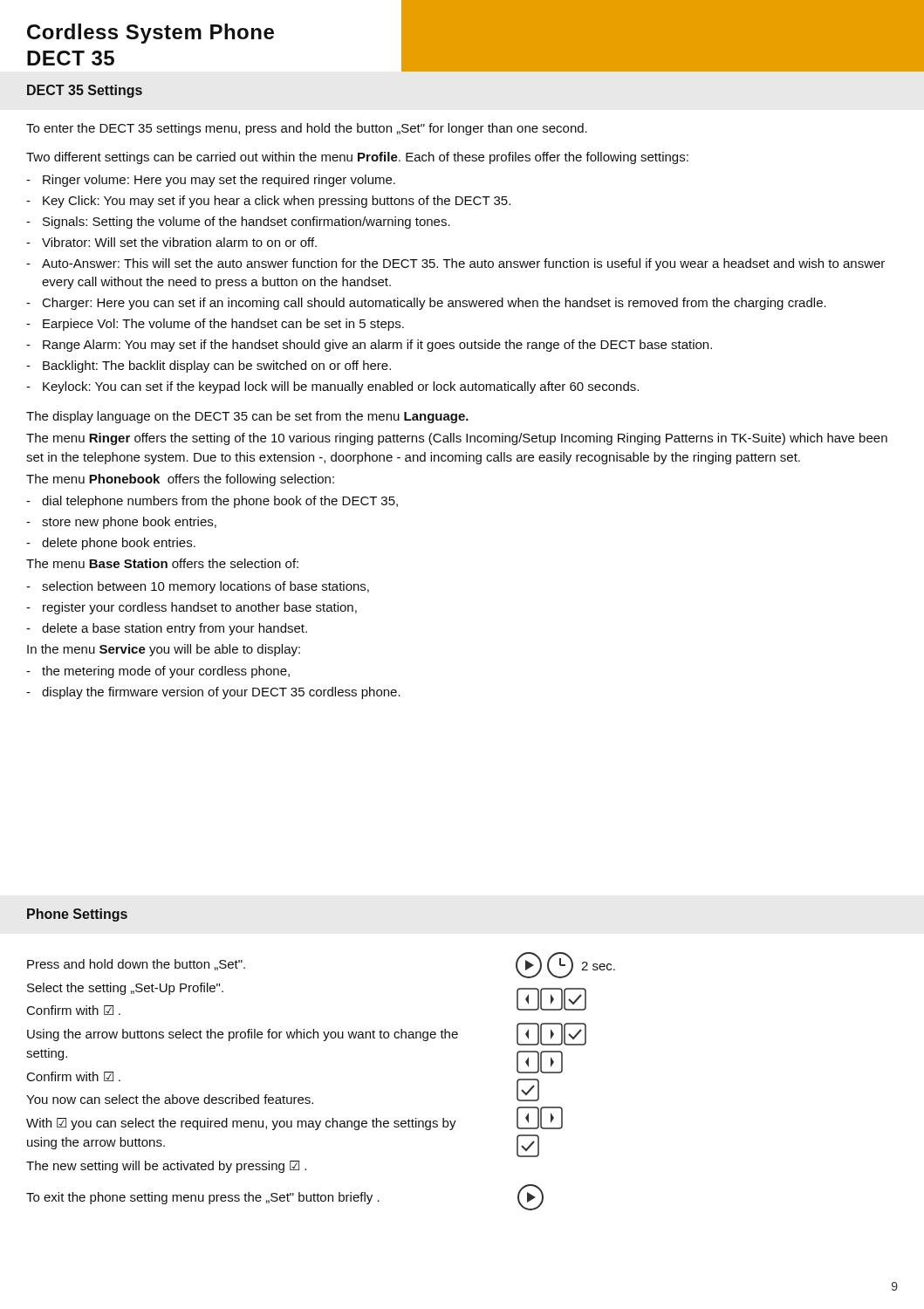Point to the text starting "The menu Ringer offers the"

point(457,447)
